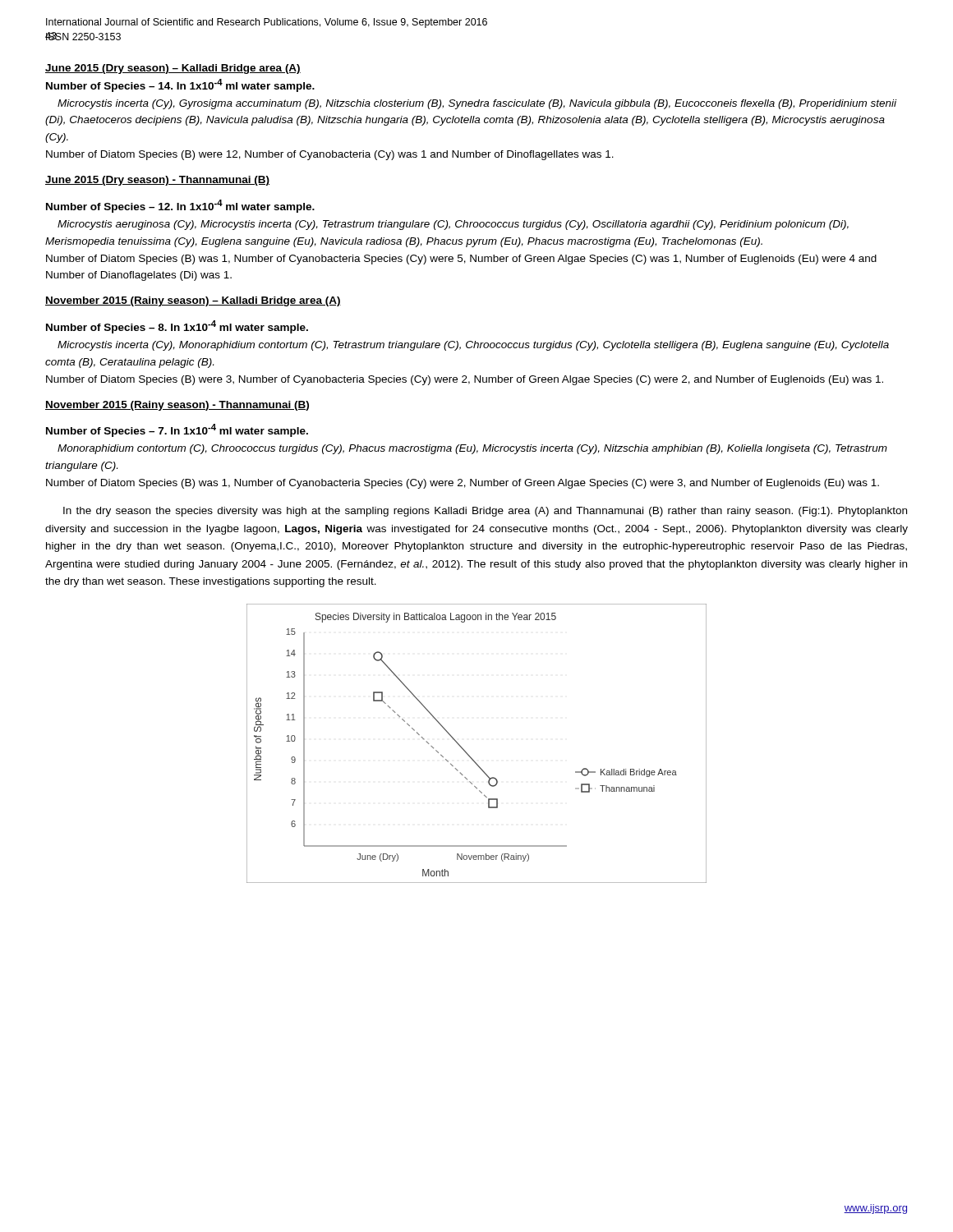The width and height of the screenshot is (953, 1232).
Task: Click on the section header that says "June 2015 (Dry season) – Kalladi Bridge area"
Action: [173, 68]
